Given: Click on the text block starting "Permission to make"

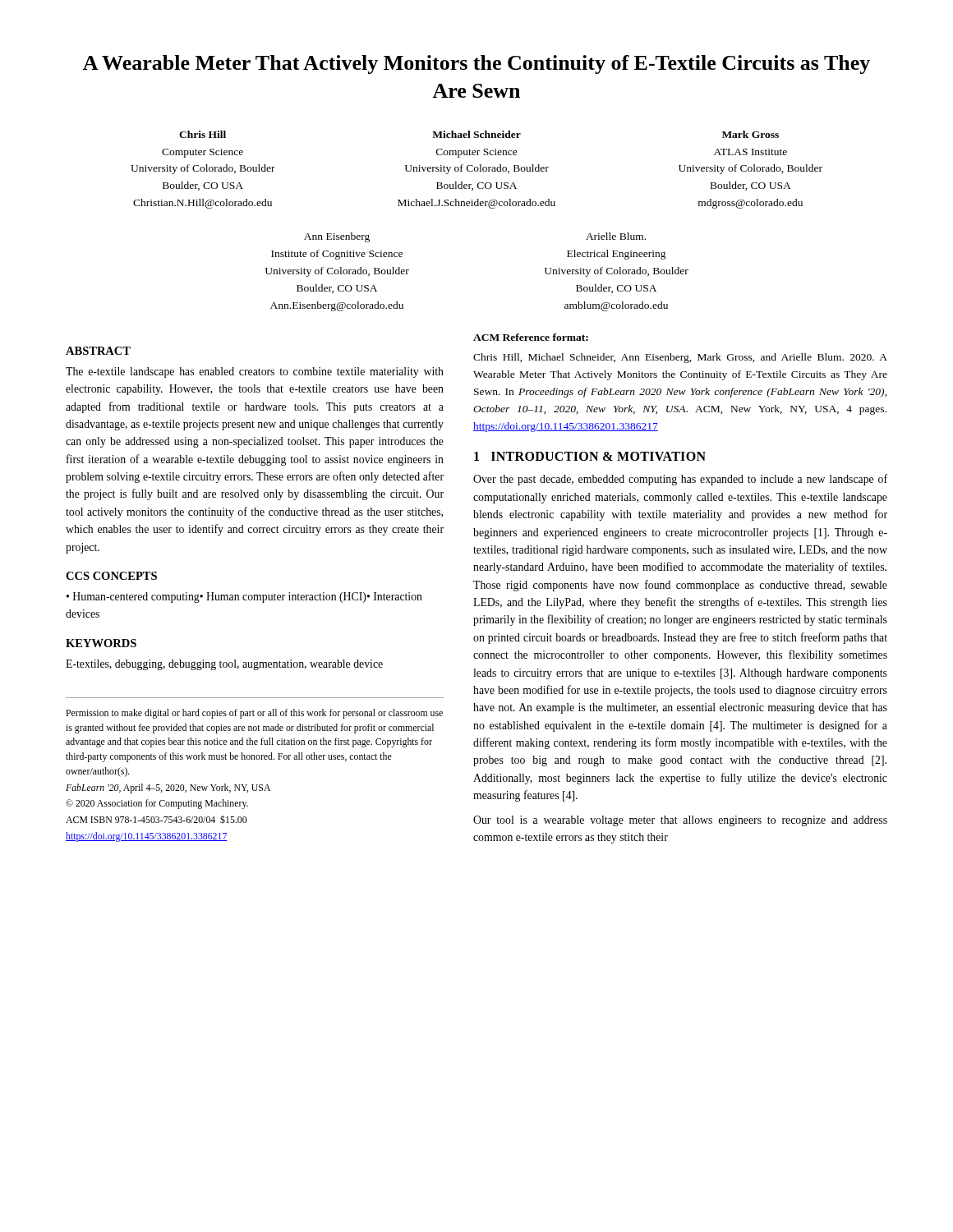Looking at the screenshot, I should pos(255,775).
